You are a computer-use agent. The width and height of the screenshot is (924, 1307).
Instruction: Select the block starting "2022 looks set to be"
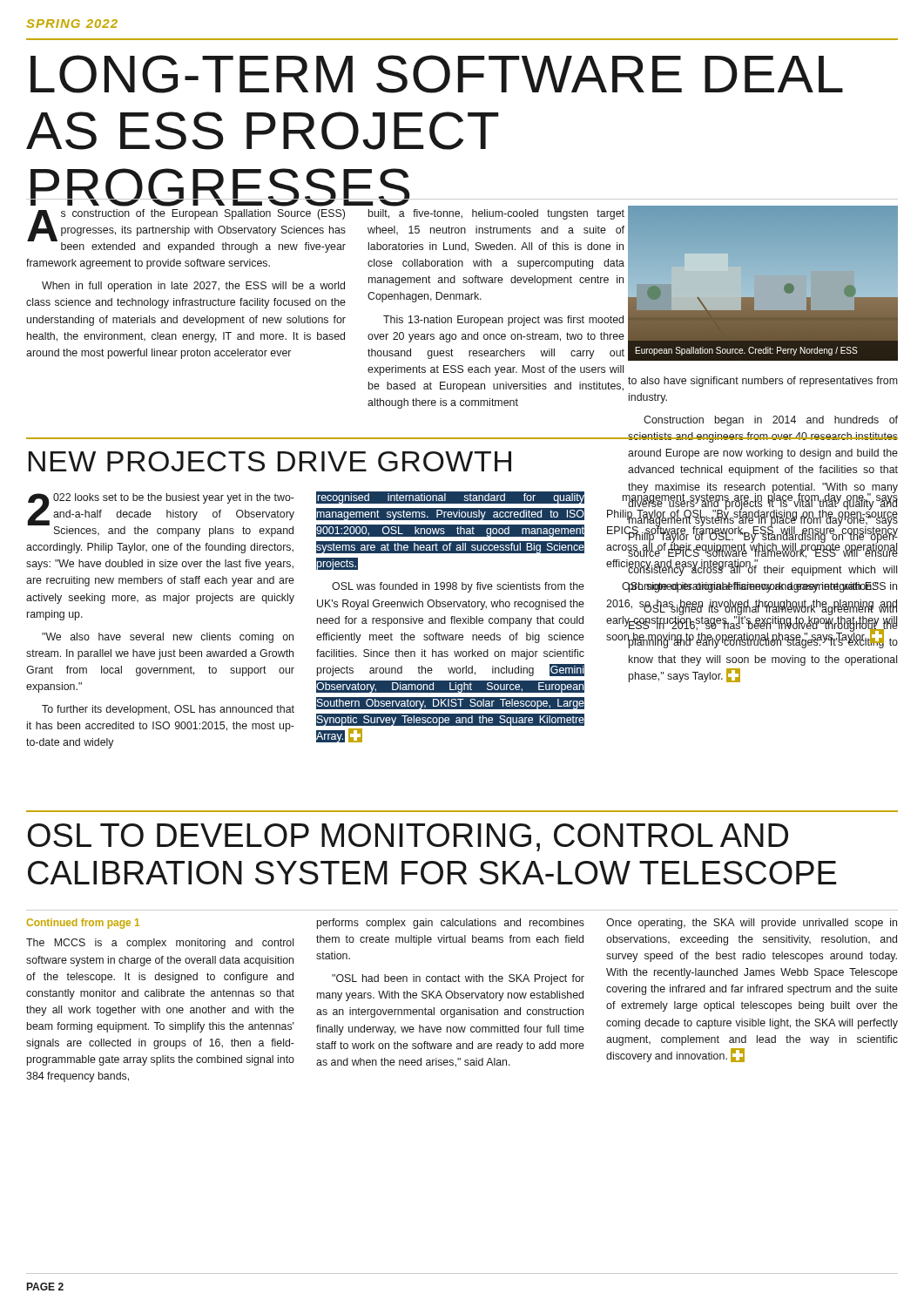tap(160, 621)
